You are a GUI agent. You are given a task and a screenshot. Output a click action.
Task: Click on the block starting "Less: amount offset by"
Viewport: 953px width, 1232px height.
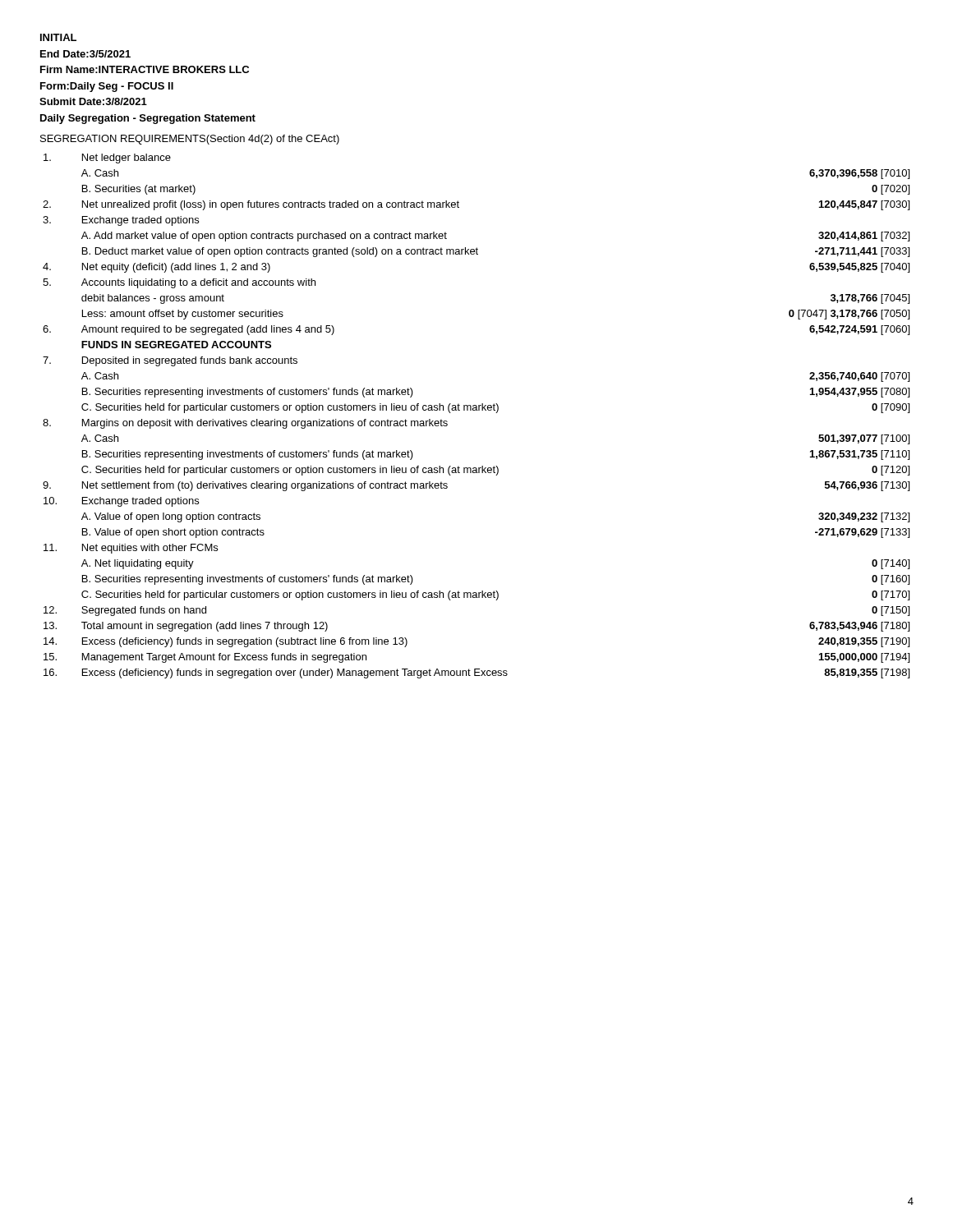pos(183,314)
